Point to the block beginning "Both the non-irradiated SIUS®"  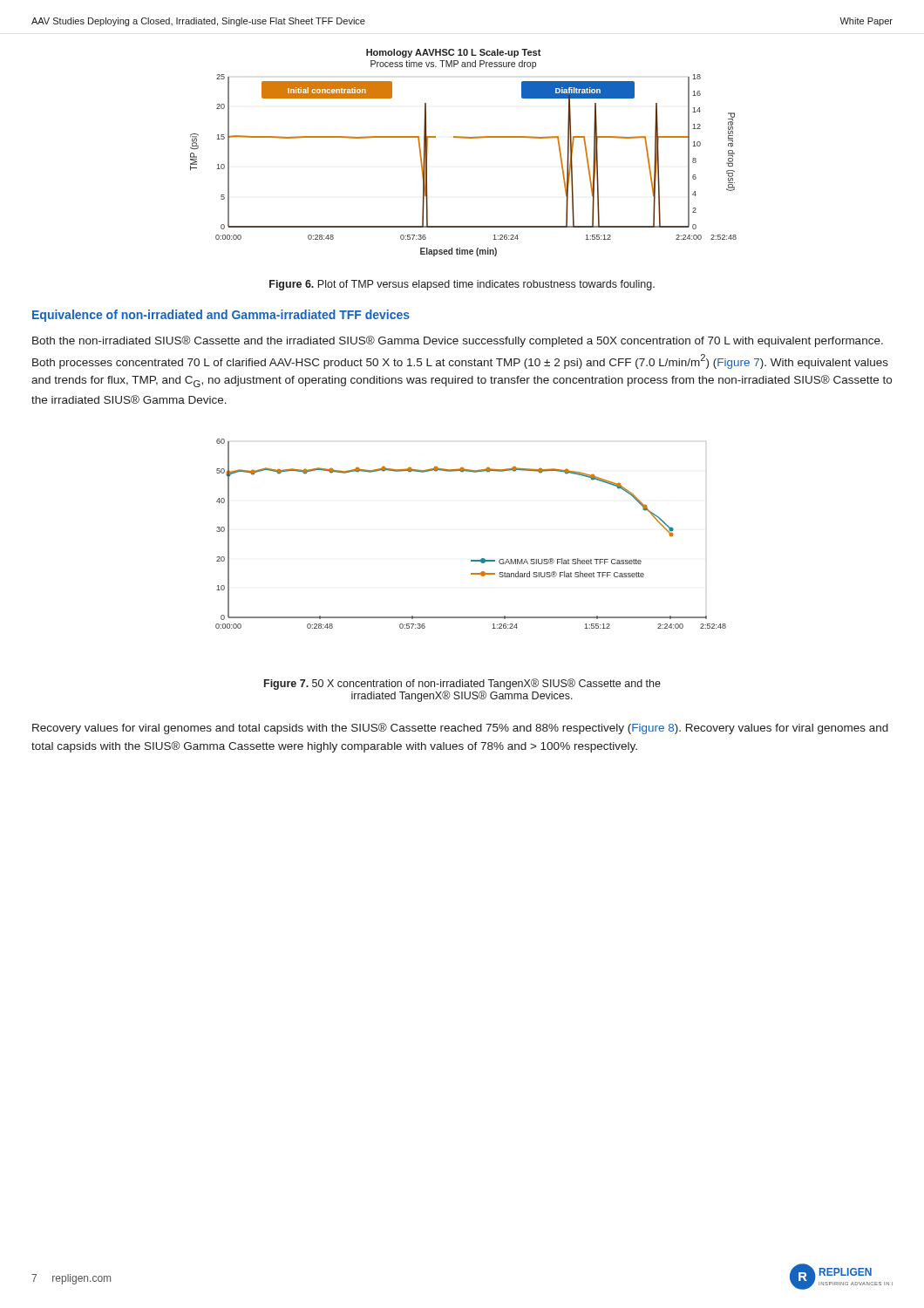pos(462,370)
